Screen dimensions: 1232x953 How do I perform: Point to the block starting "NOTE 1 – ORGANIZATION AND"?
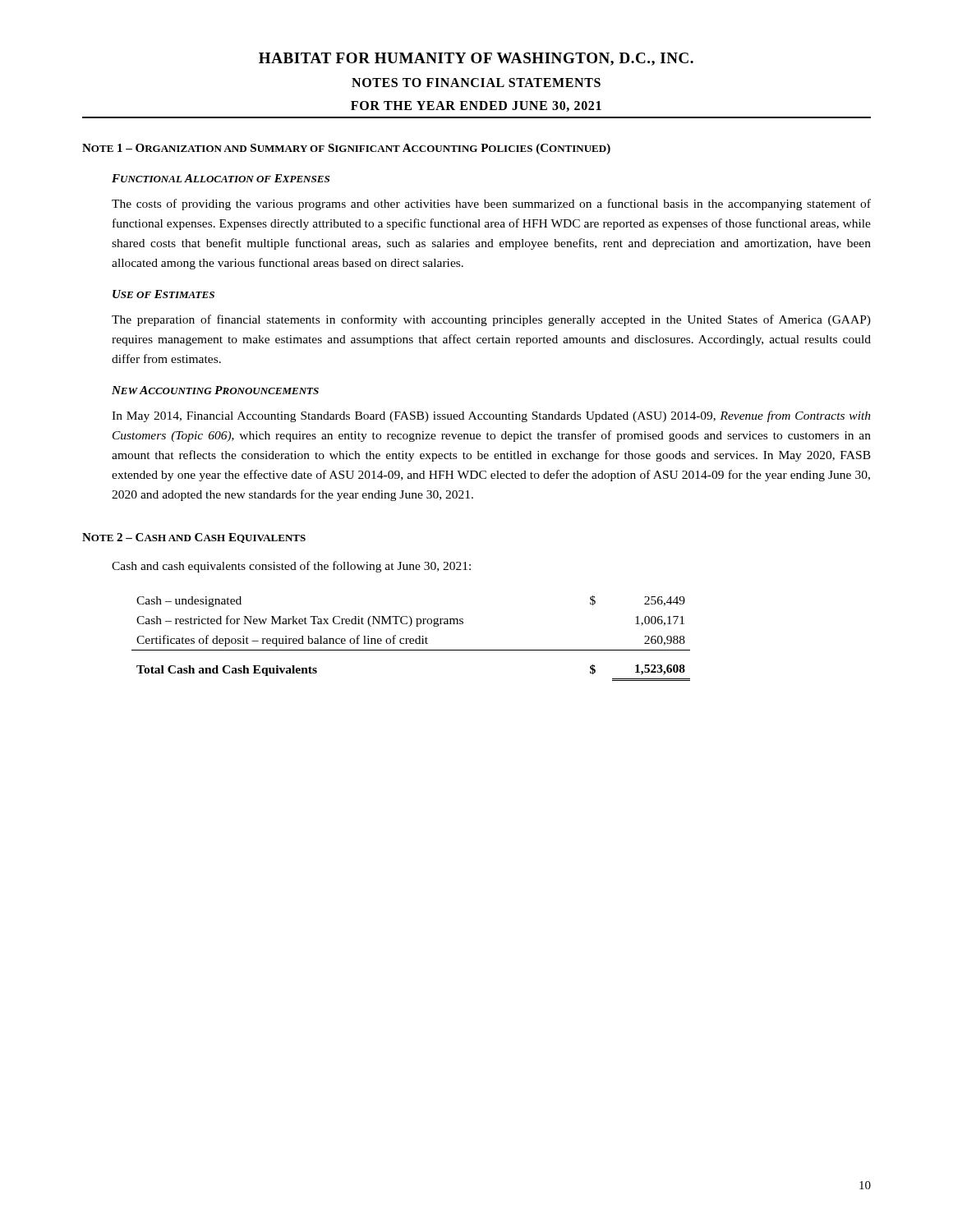coord(346,148)
